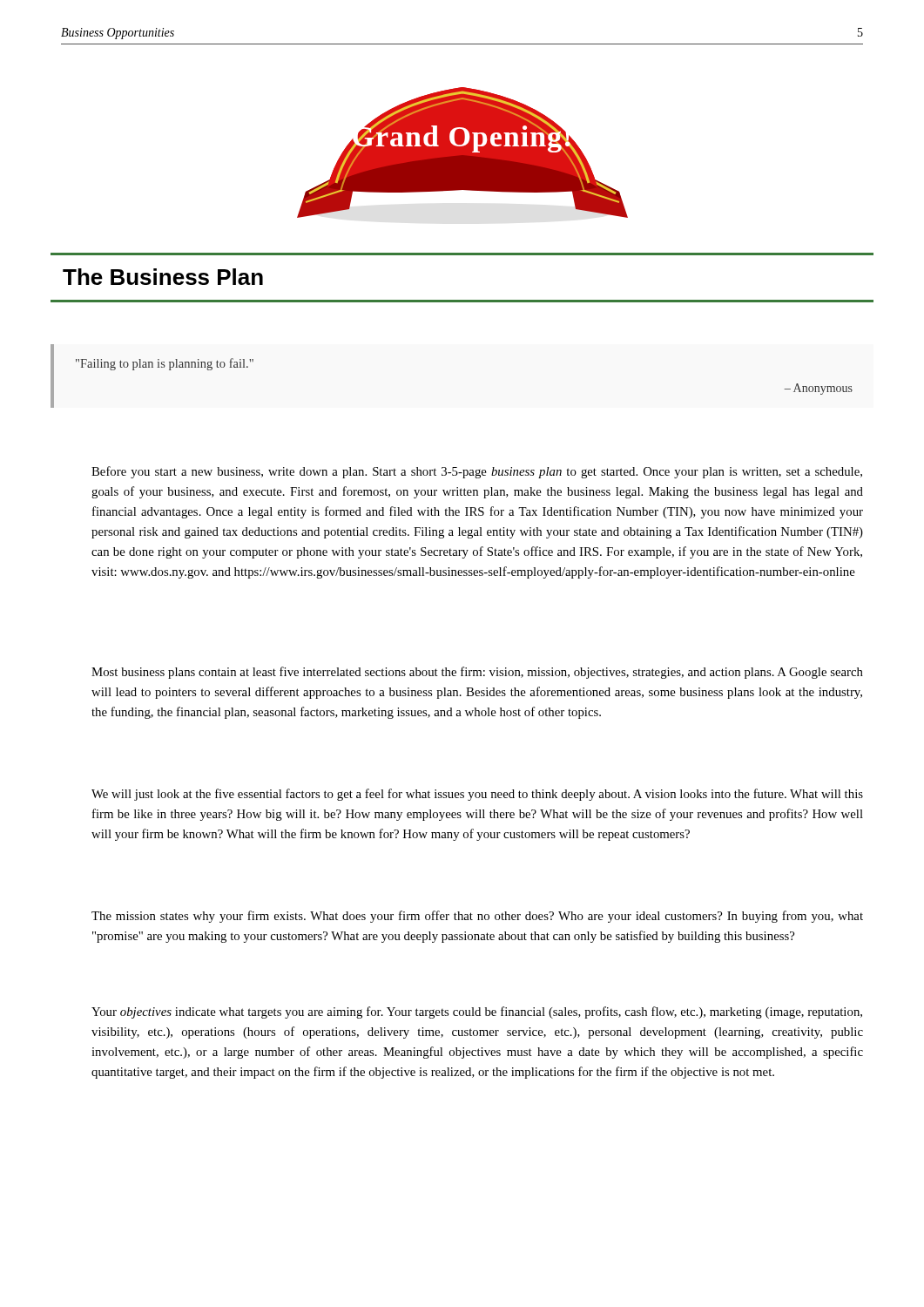Point to the block beginning "Your objectives indicate what"

click(x=477, y=1042)
